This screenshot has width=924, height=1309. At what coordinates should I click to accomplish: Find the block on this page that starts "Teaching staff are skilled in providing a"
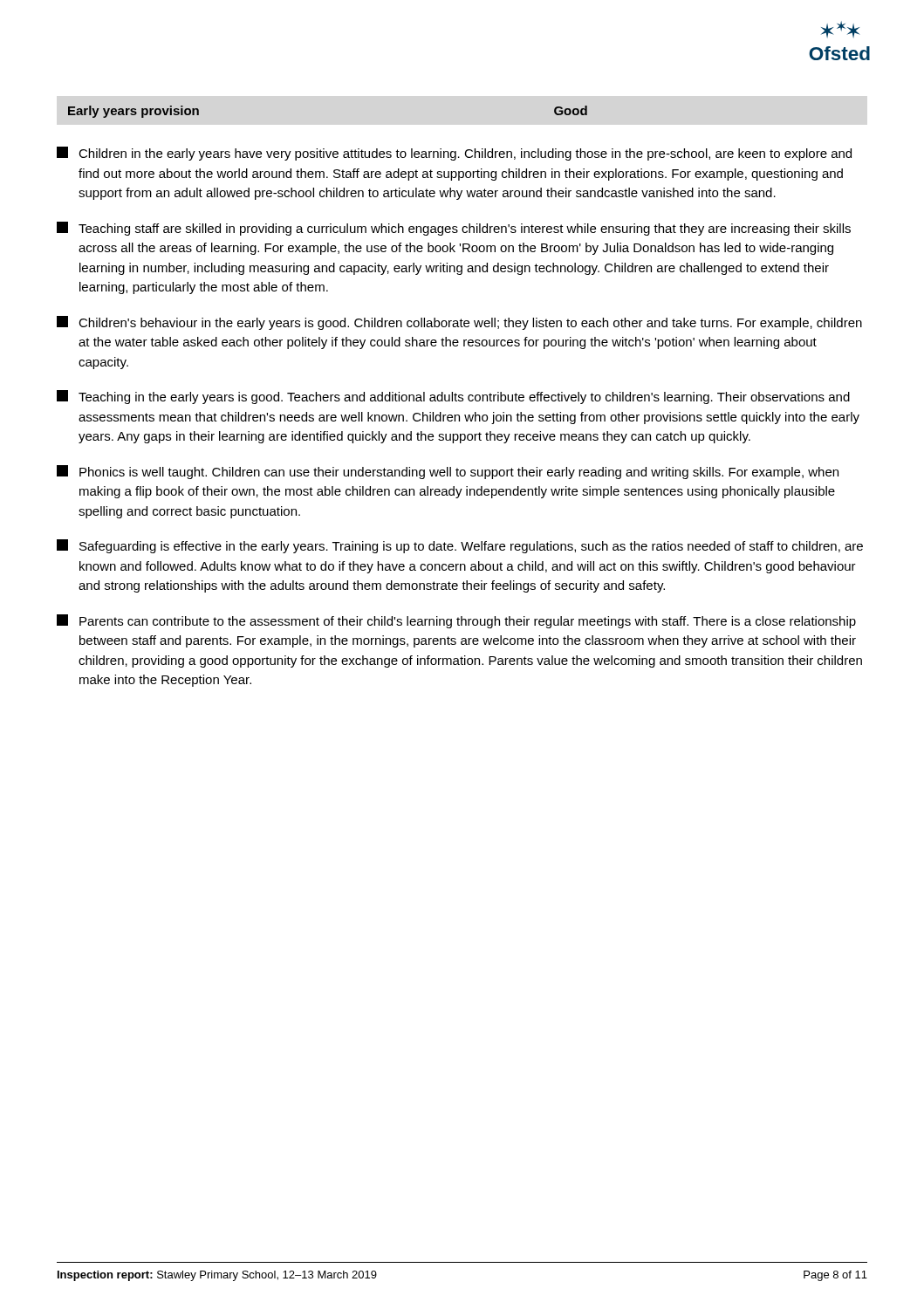point(462,258)
